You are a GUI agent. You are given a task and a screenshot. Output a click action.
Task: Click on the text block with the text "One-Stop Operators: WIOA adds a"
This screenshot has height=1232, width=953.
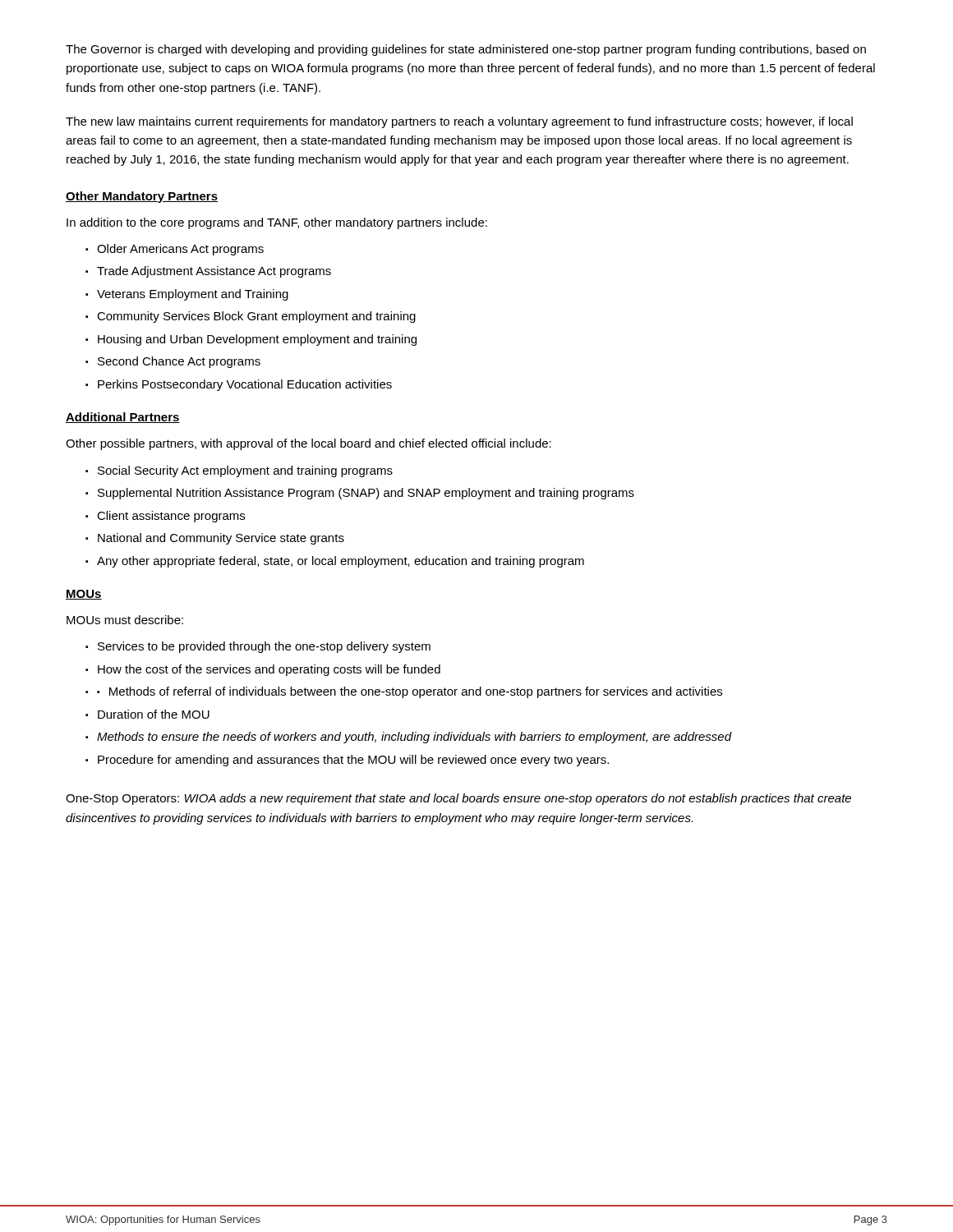click(459, 808)
